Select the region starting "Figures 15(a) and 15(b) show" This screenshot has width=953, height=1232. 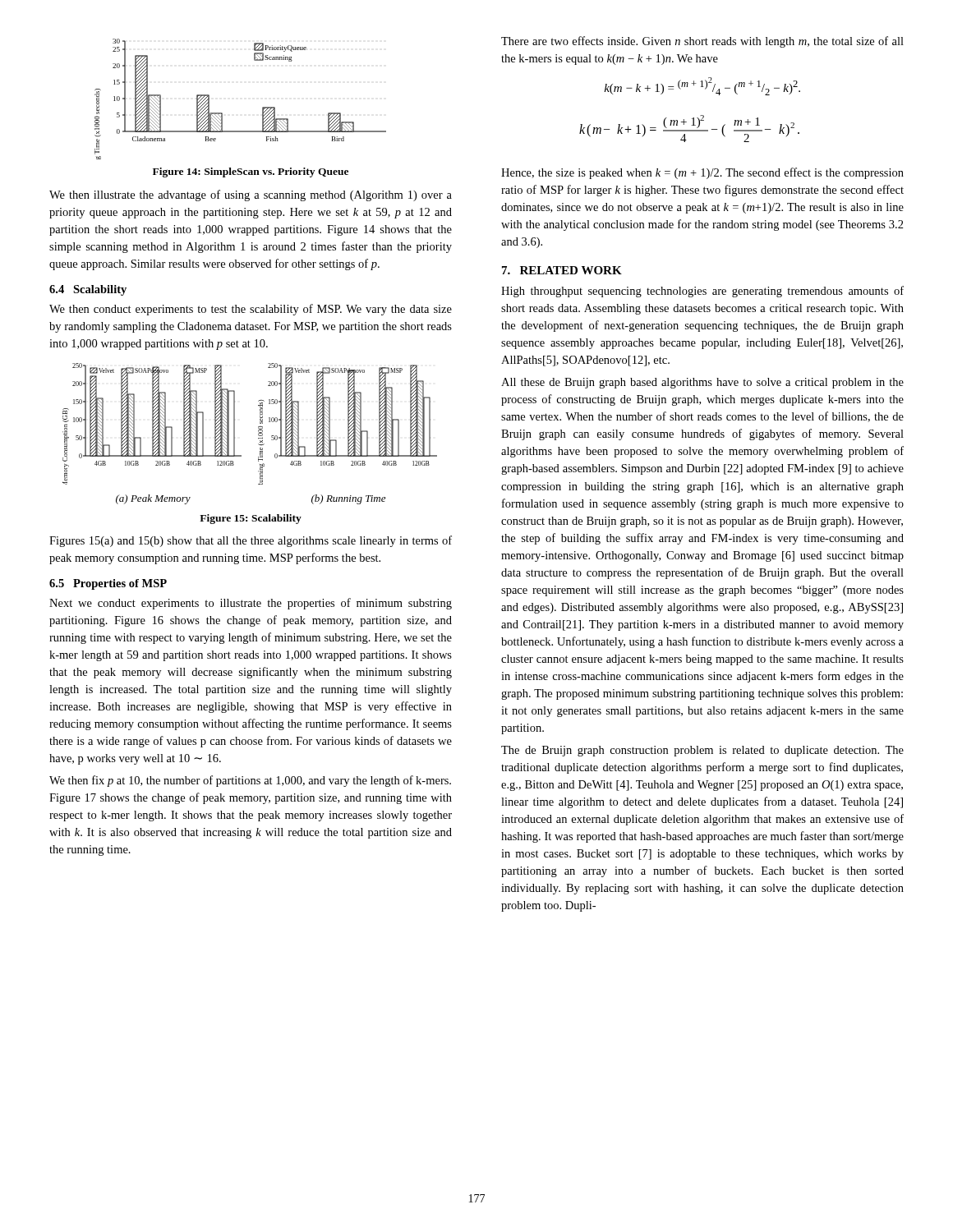251,549
